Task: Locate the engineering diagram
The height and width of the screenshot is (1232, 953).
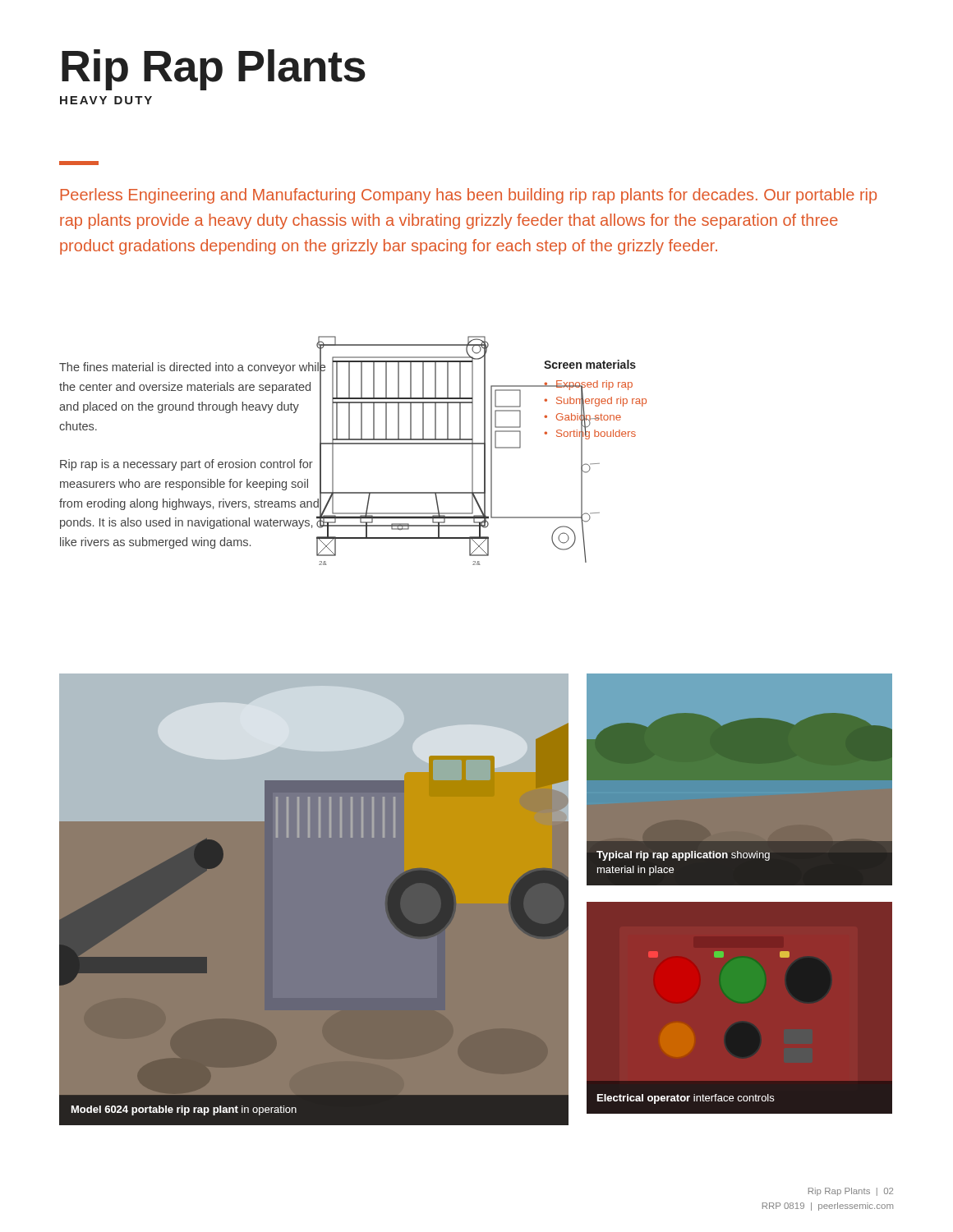Action: [x=435, y=472]
